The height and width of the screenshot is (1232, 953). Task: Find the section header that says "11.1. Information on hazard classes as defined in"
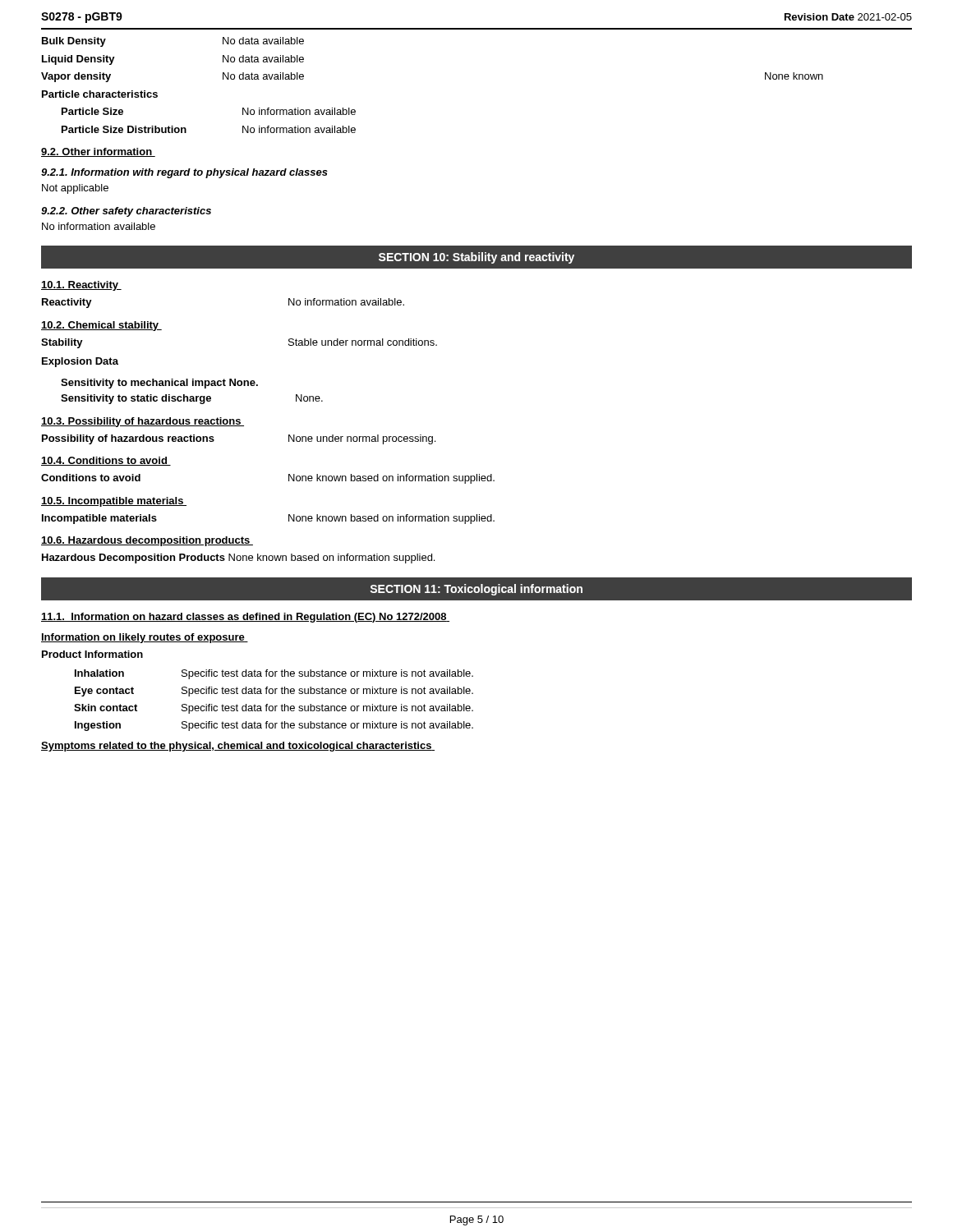(245, 618)
